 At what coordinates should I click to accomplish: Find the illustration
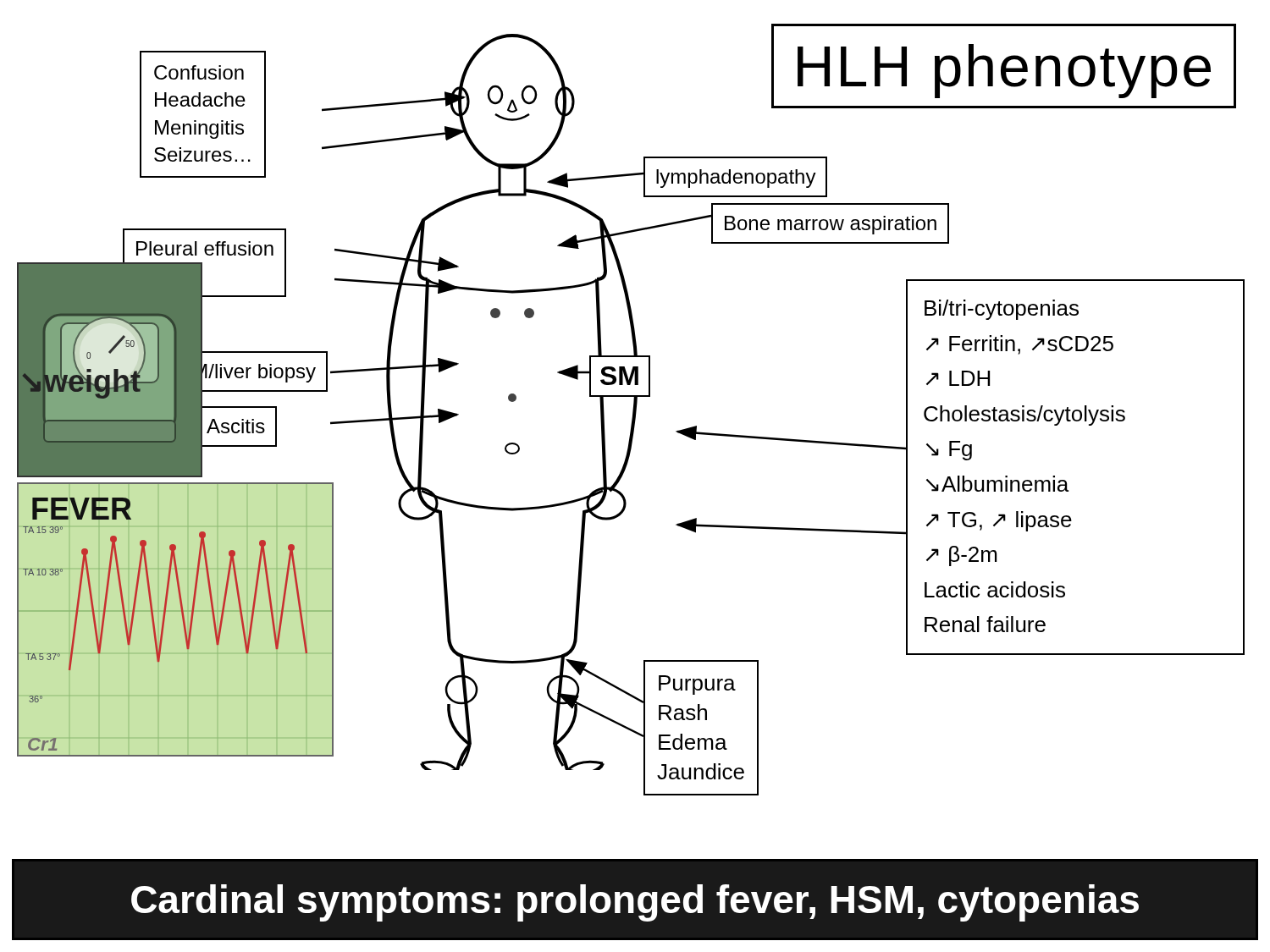point(512,402)
